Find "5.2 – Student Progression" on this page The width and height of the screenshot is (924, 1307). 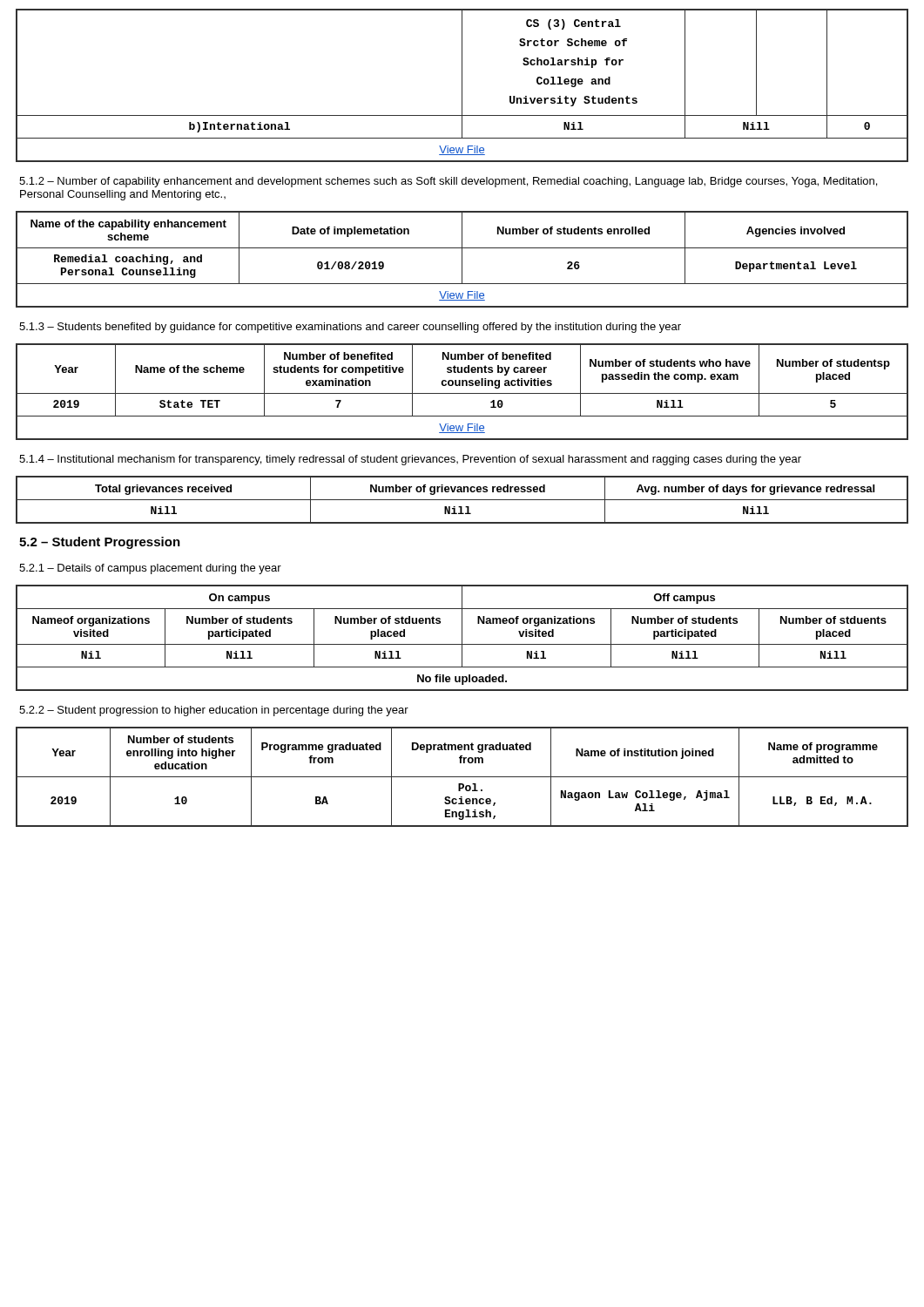[100, 542]
